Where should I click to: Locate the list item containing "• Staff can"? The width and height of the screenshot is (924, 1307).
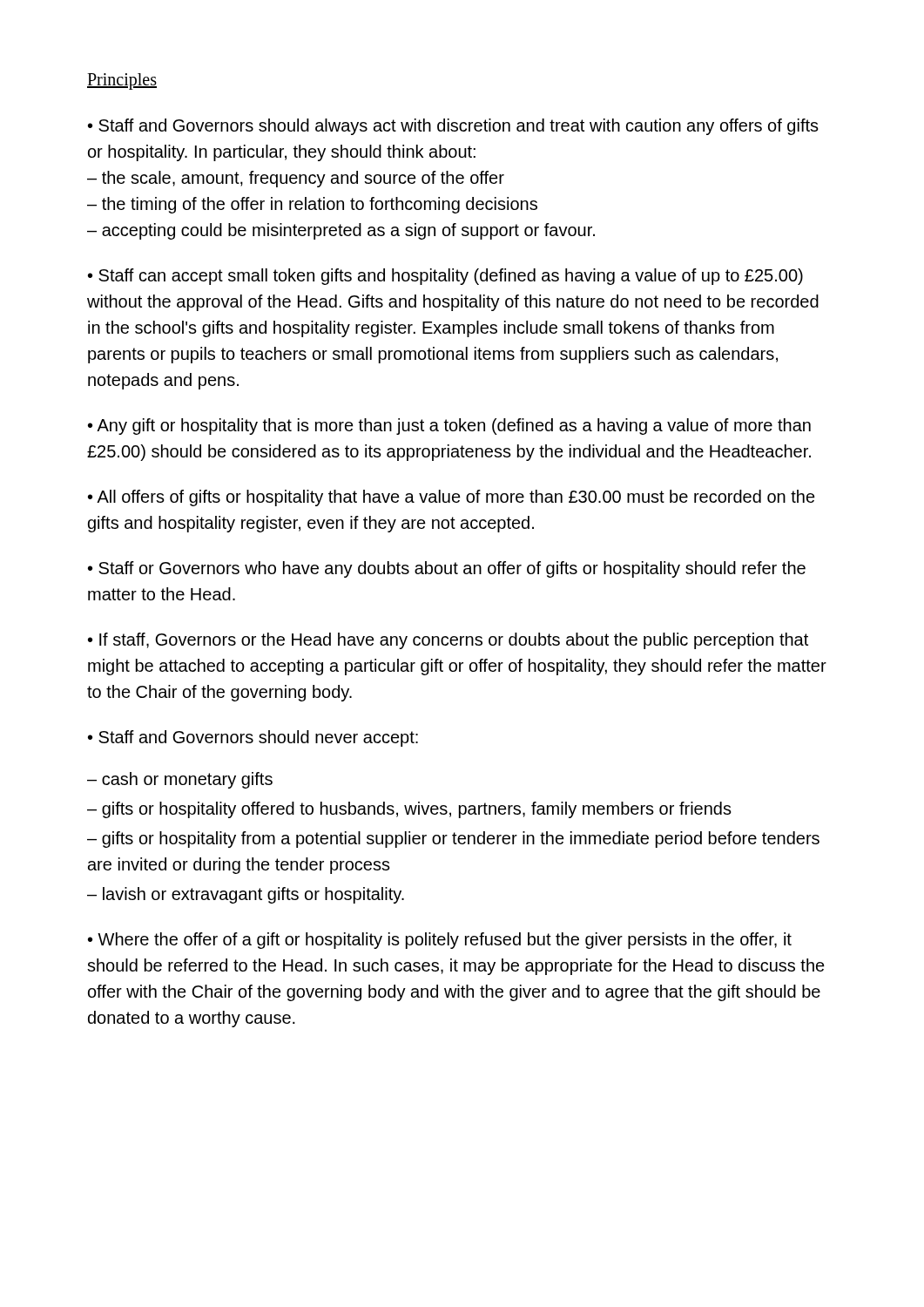click(453, 328)
